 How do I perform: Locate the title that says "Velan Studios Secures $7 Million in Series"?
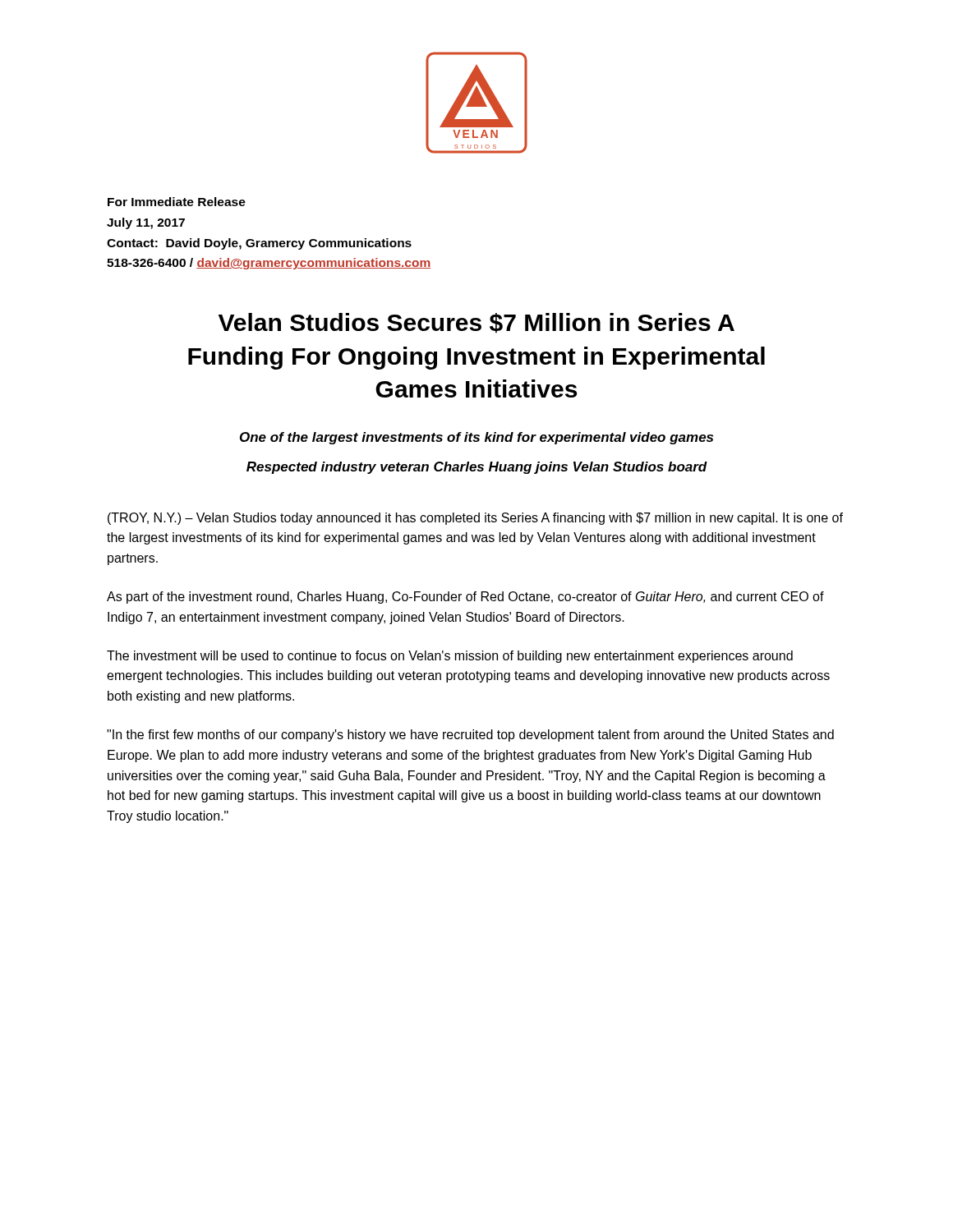pos(476,356)
